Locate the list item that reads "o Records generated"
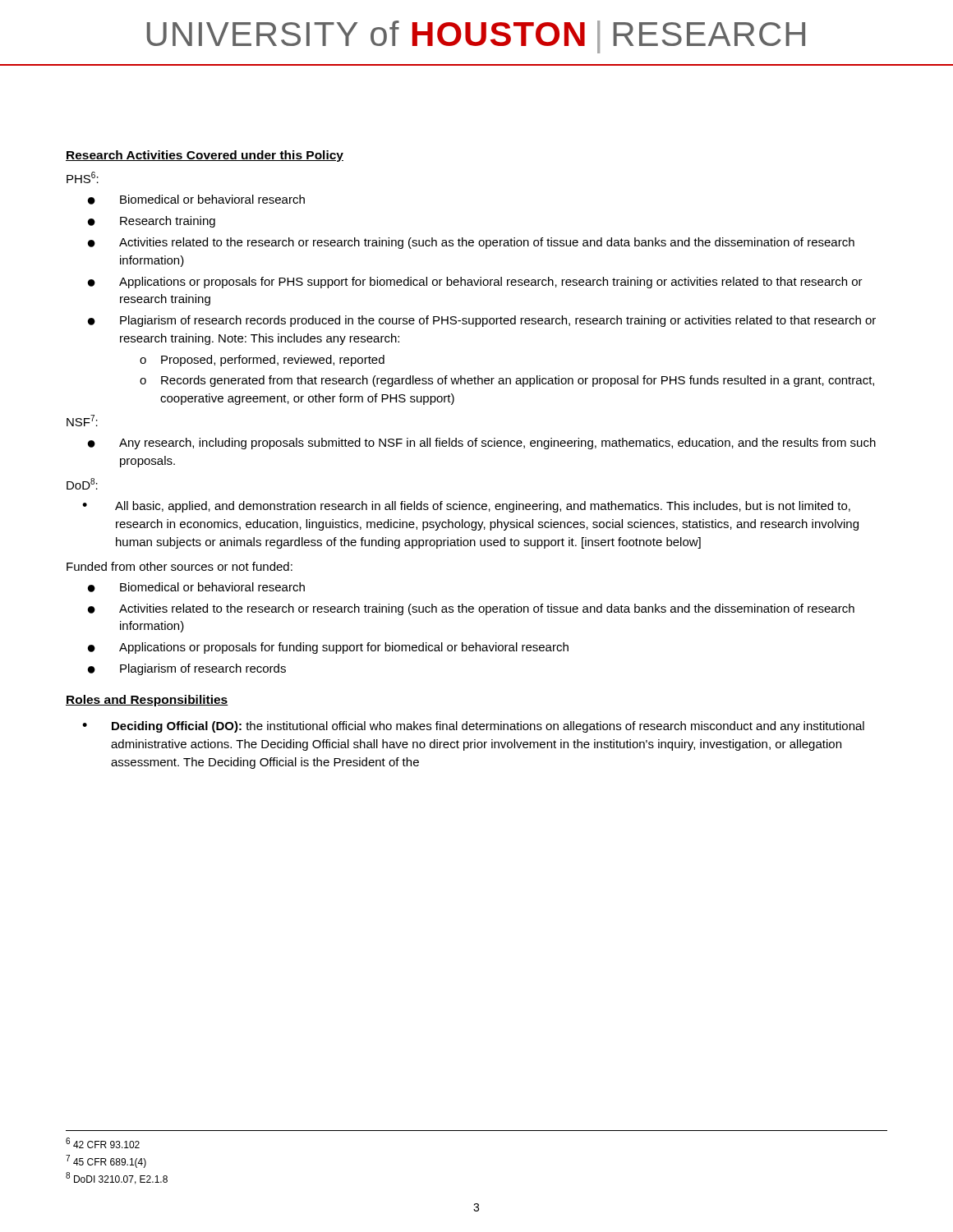Image resolution: width=953 pixels, height=1232 pixels. tap(513, 389)
